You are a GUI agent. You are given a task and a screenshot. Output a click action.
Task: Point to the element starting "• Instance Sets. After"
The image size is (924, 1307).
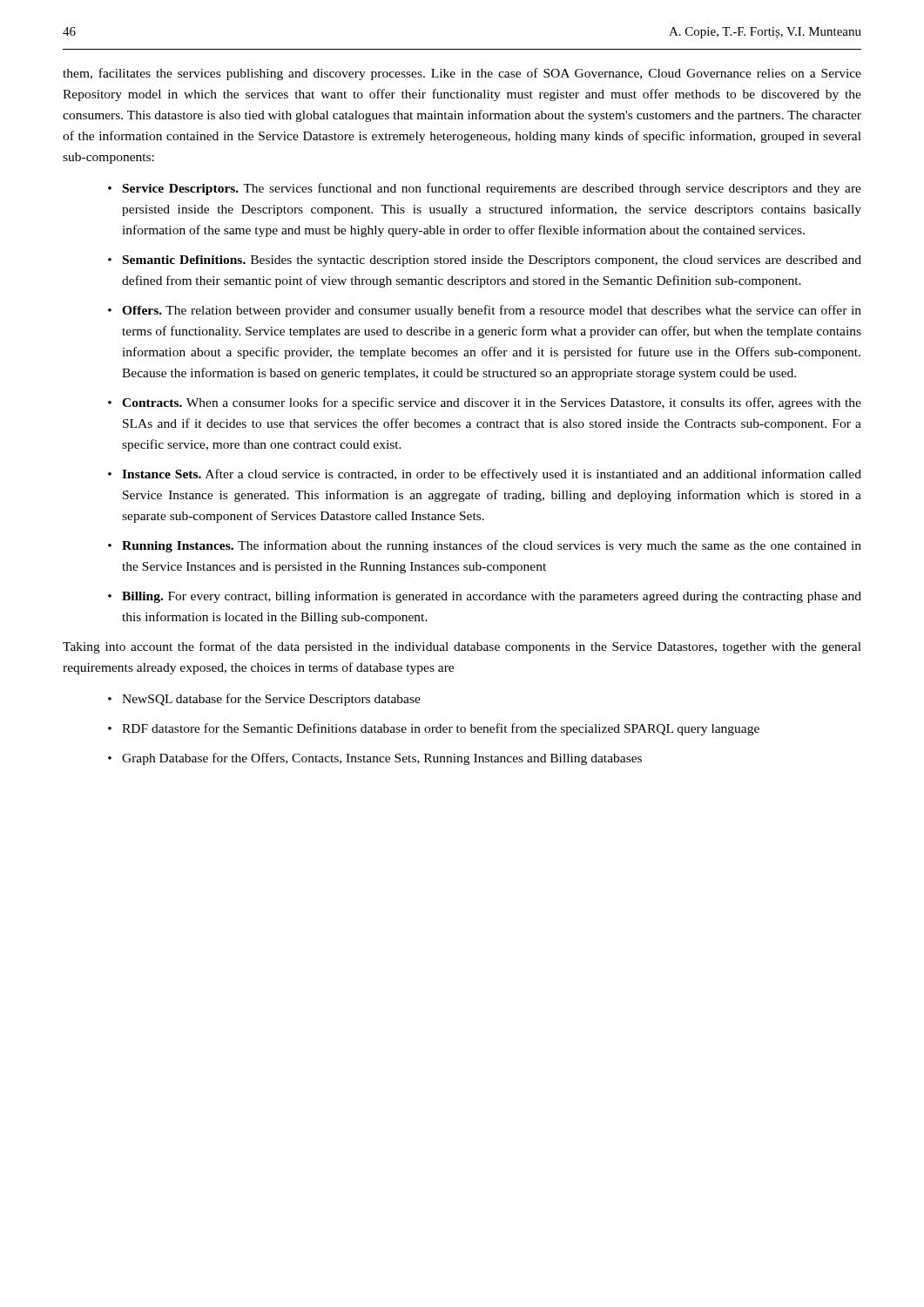(x=479, y=495)
